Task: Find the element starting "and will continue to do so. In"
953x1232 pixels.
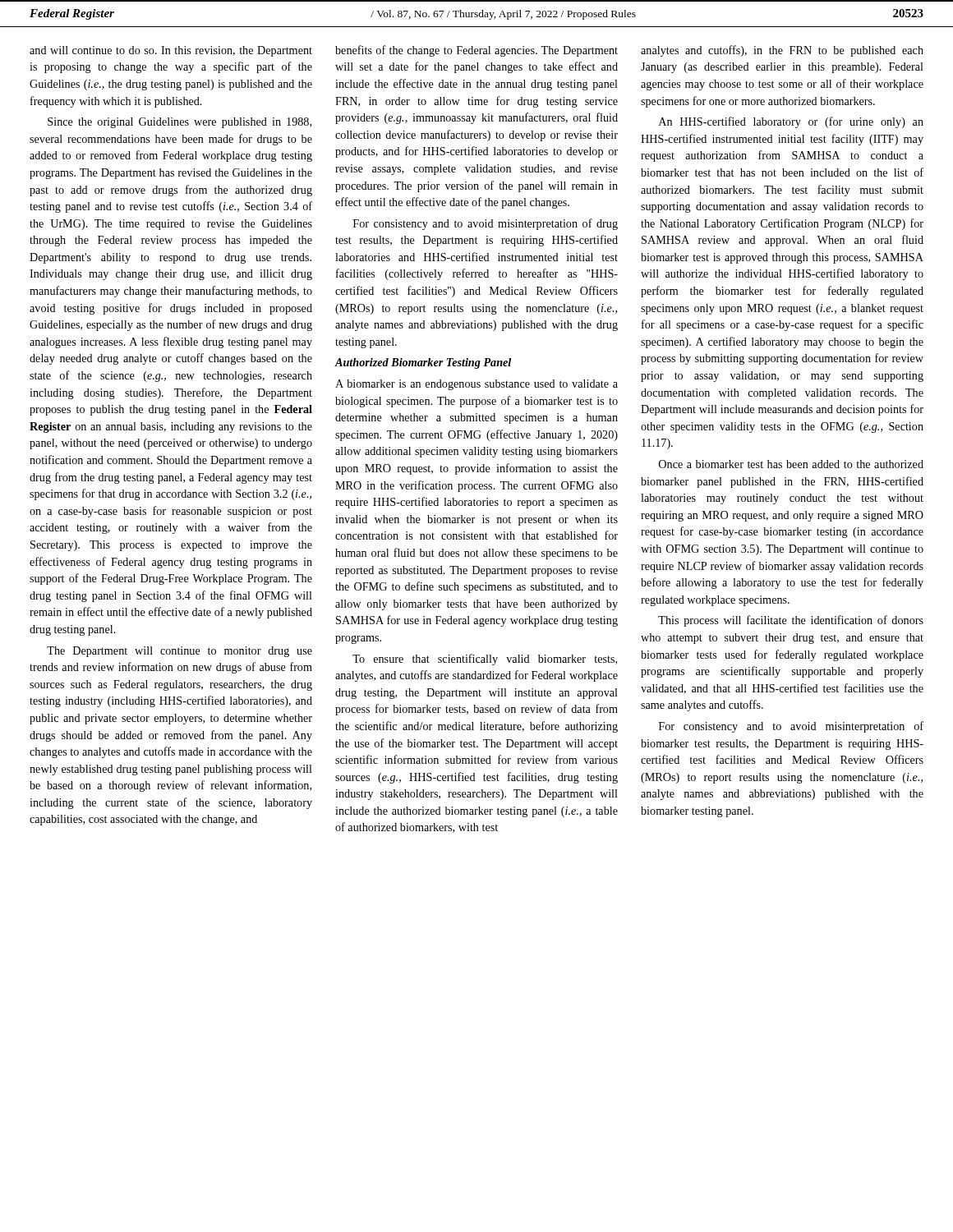Action: [171, 435]
